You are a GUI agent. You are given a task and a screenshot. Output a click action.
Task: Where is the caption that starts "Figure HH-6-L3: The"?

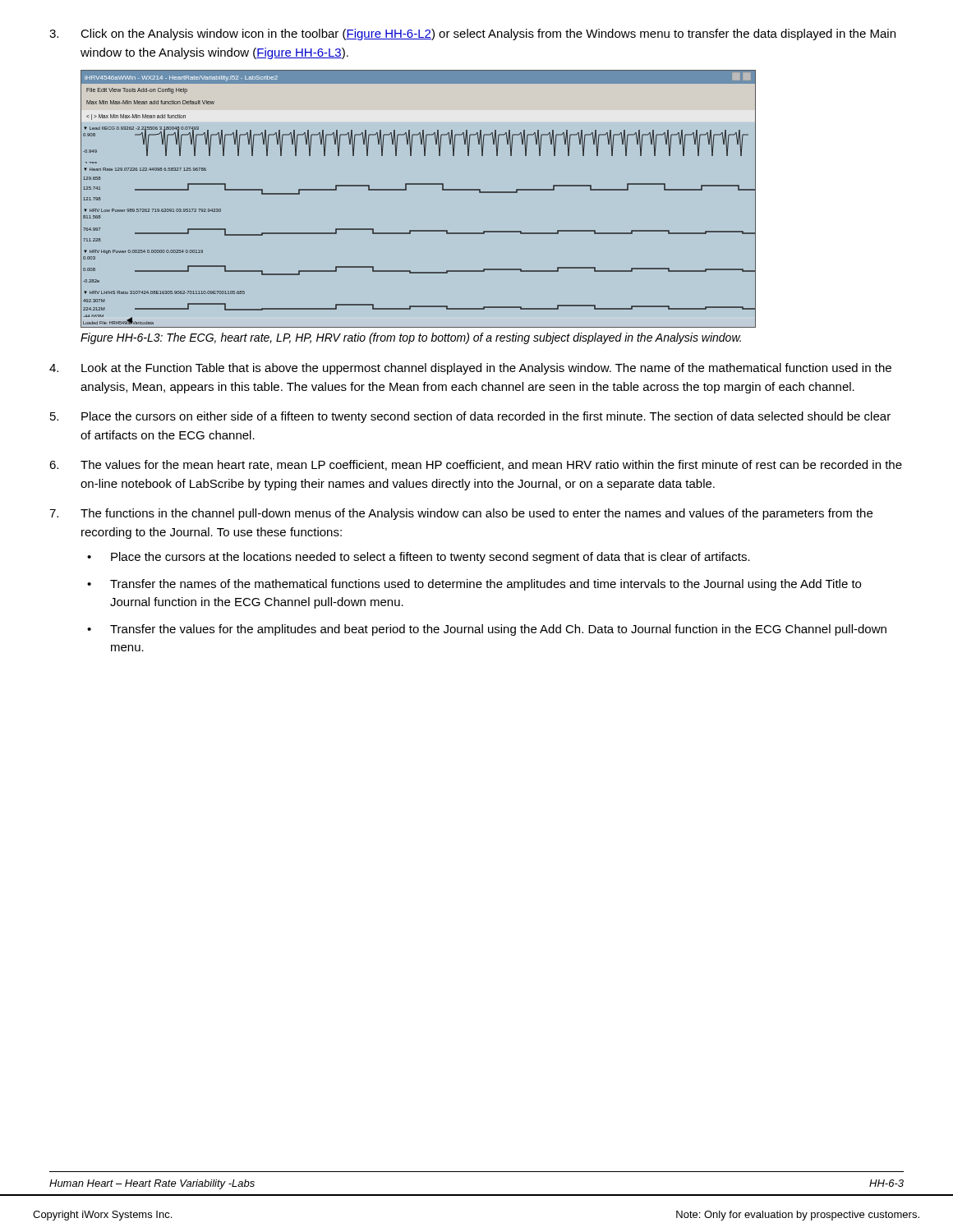click(411, 338)
